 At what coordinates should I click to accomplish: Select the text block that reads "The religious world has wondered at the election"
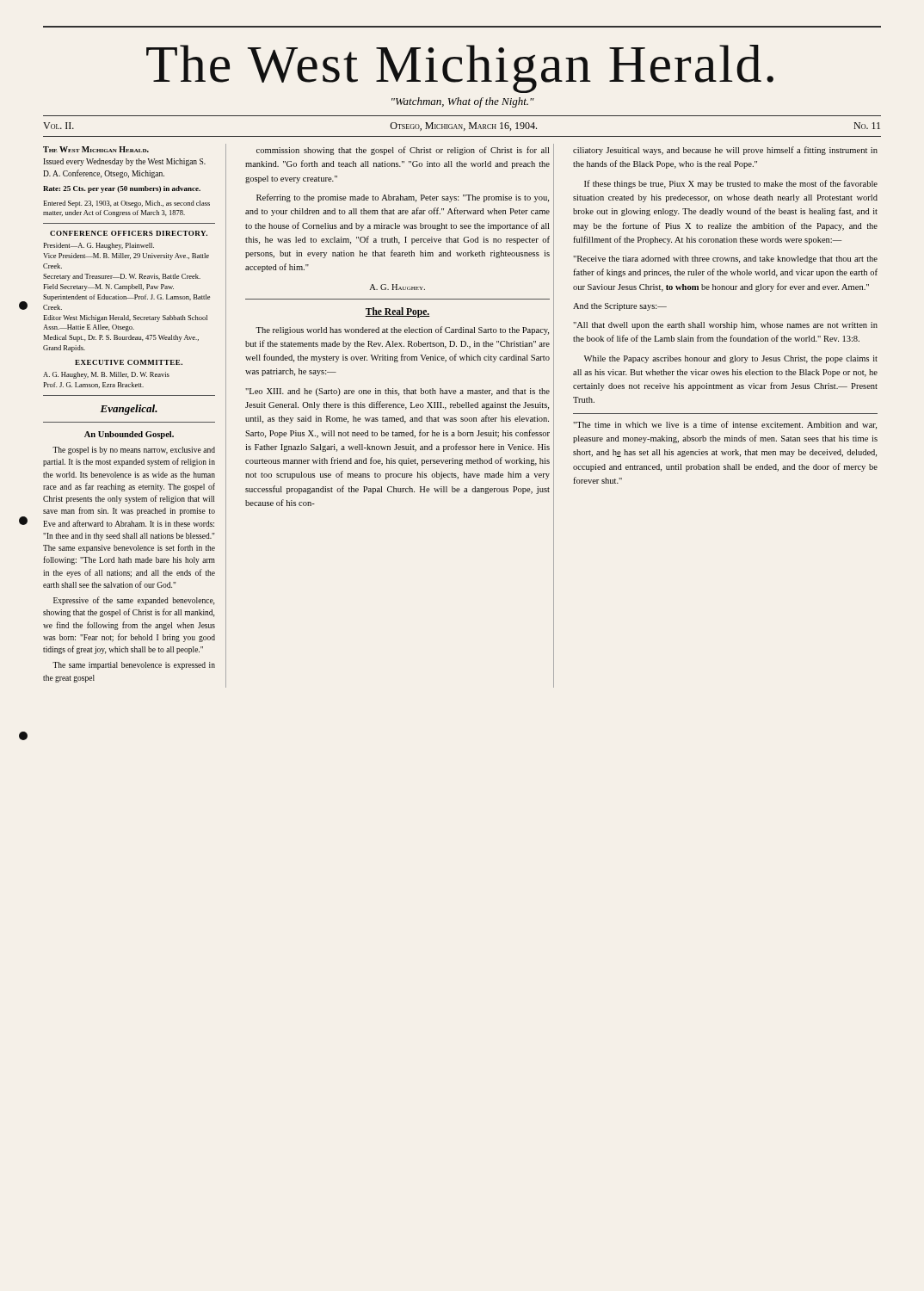pos(398,417)
